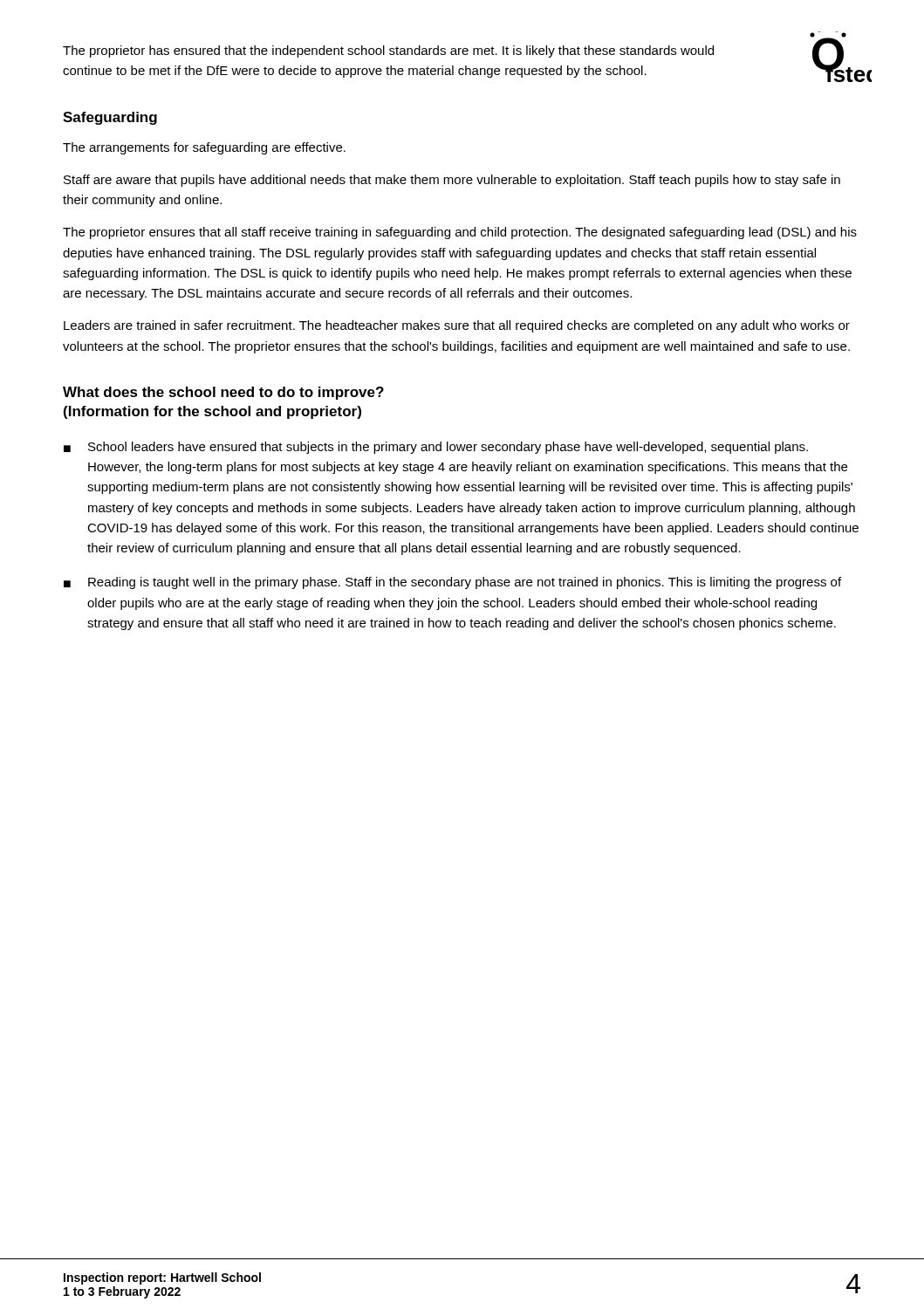This screenshot has height=1309, width=924.
Task: Click the section header that begins "What does the school need to do"
Action: (224, 392)
